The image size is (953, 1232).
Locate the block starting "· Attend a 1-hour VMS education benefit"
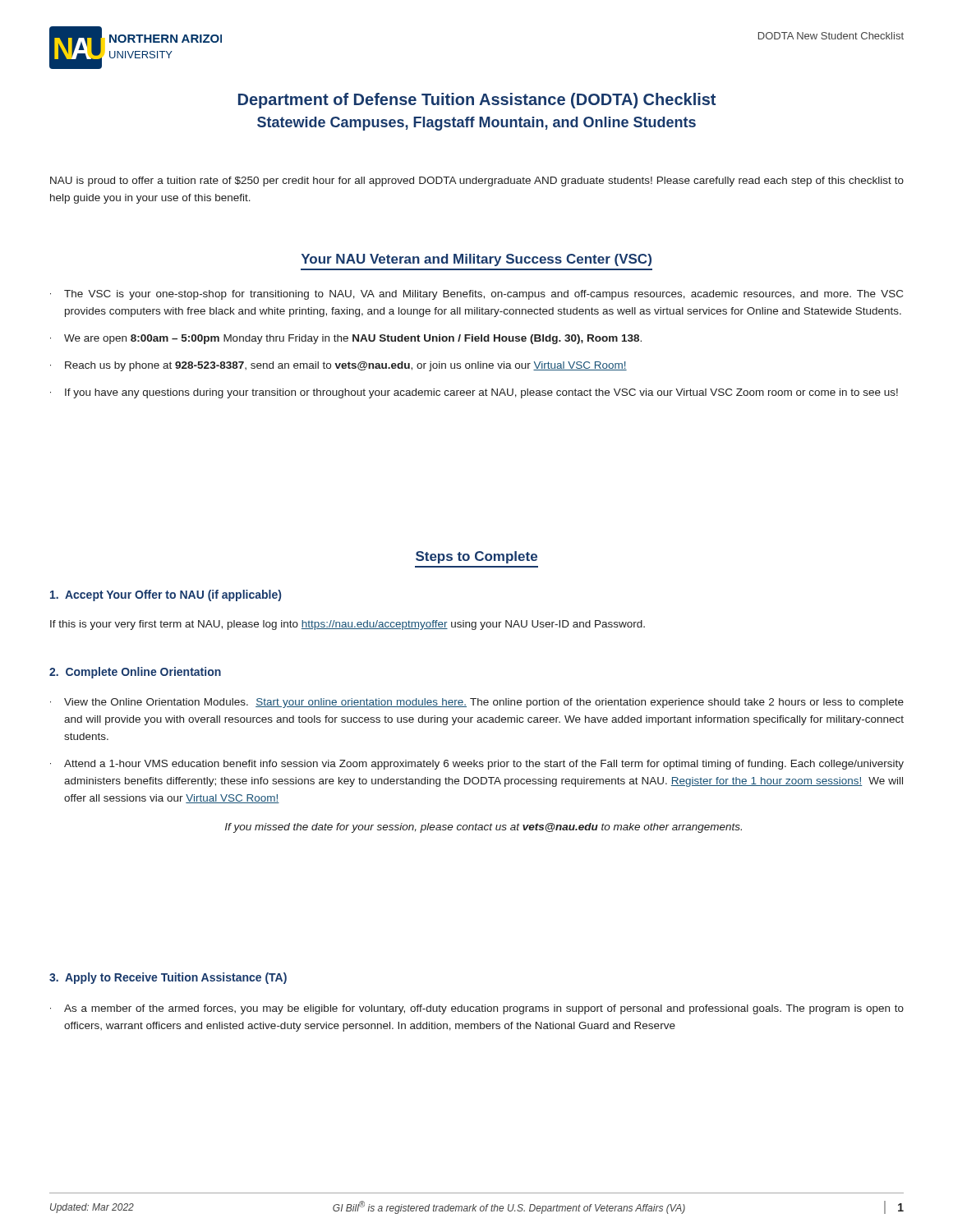click(x=476, y=781)
